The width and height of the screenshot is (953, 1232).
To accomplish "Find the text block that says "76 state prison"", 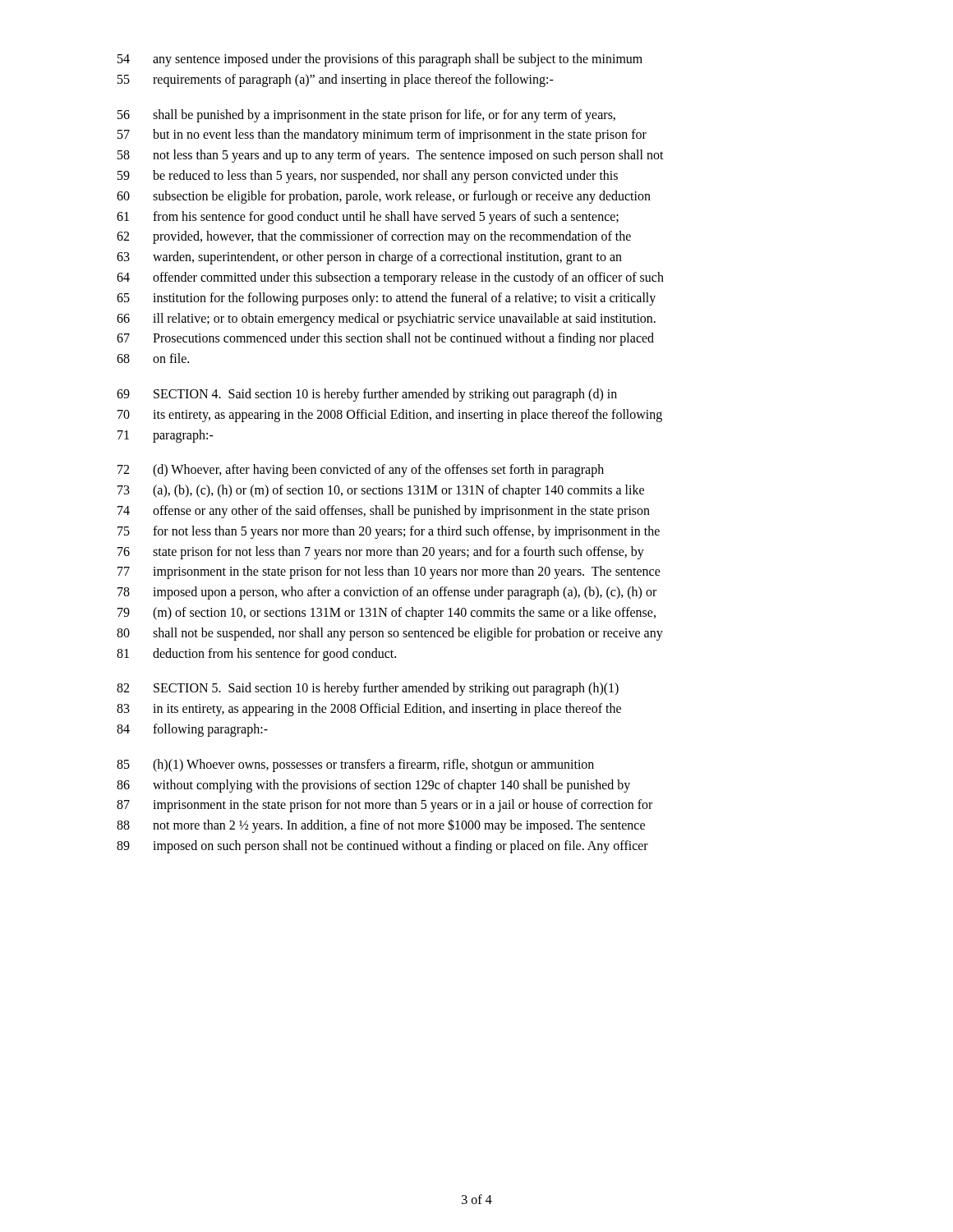I will [489, 552].
